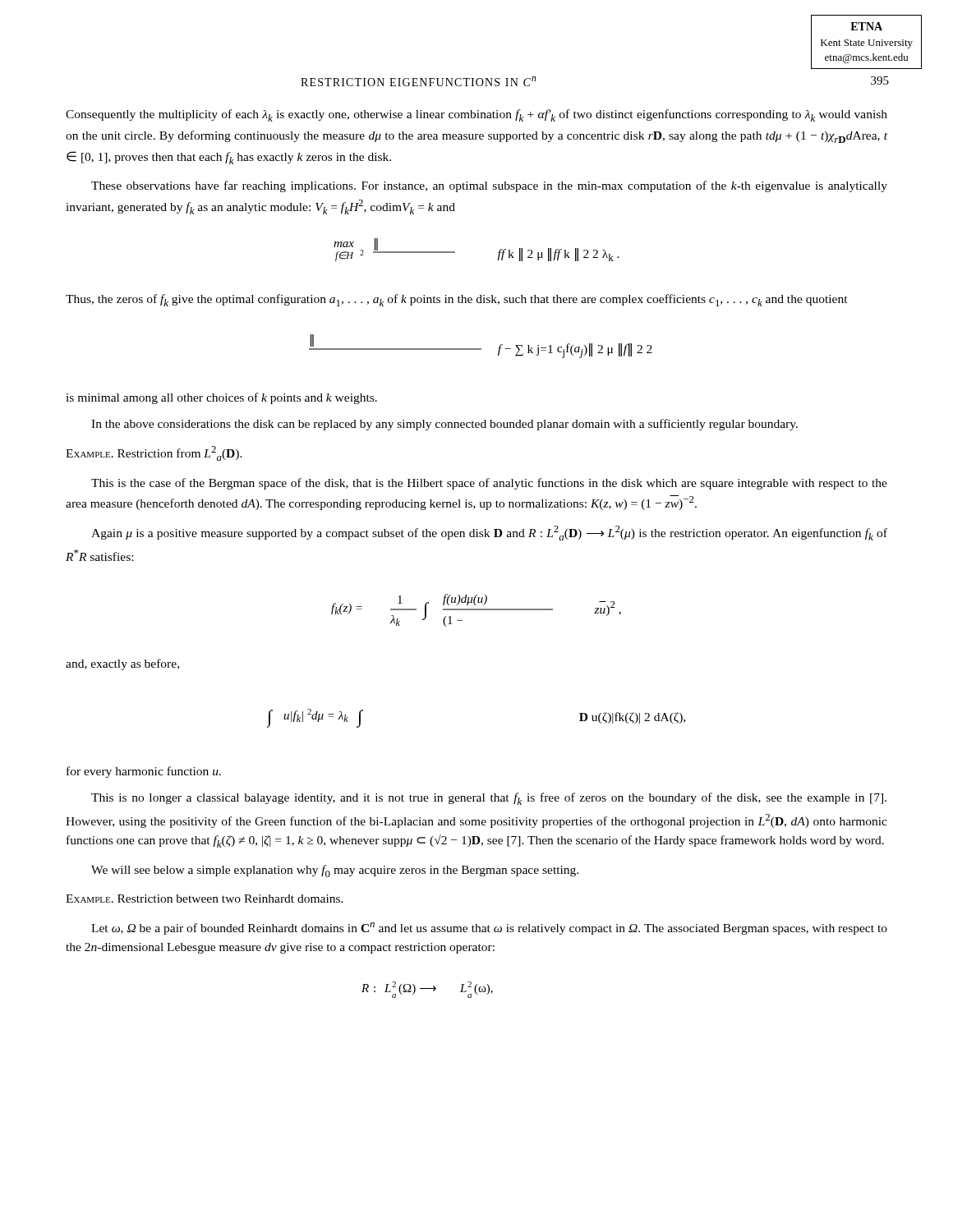Select the text block containing "Consequently the multiplicity of each λk is"
The image size is (953, 1232).
[476, 137]
